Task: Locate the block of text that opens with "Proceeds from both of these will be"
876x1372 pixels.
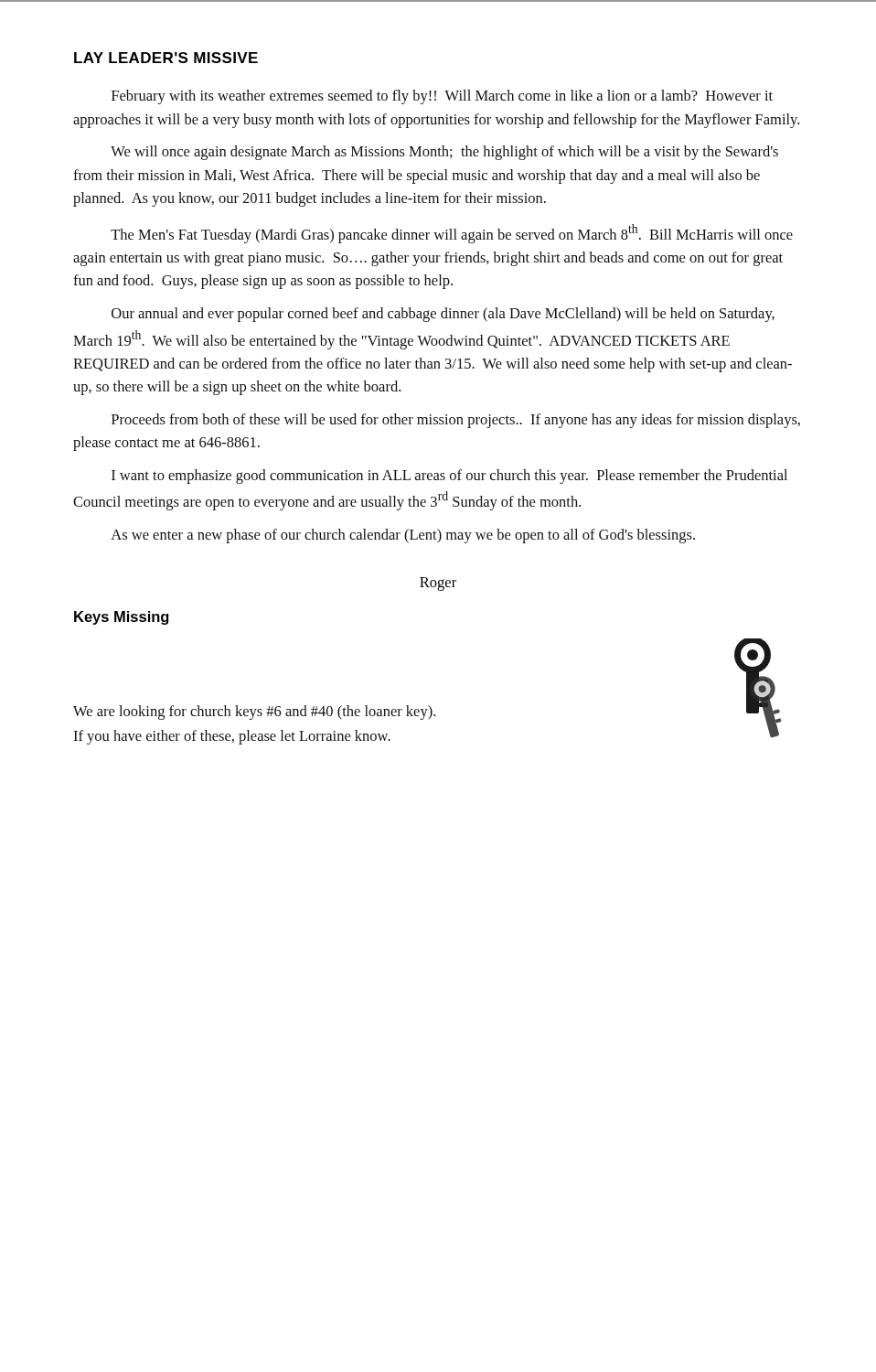Action: click(x=437, y=431)
